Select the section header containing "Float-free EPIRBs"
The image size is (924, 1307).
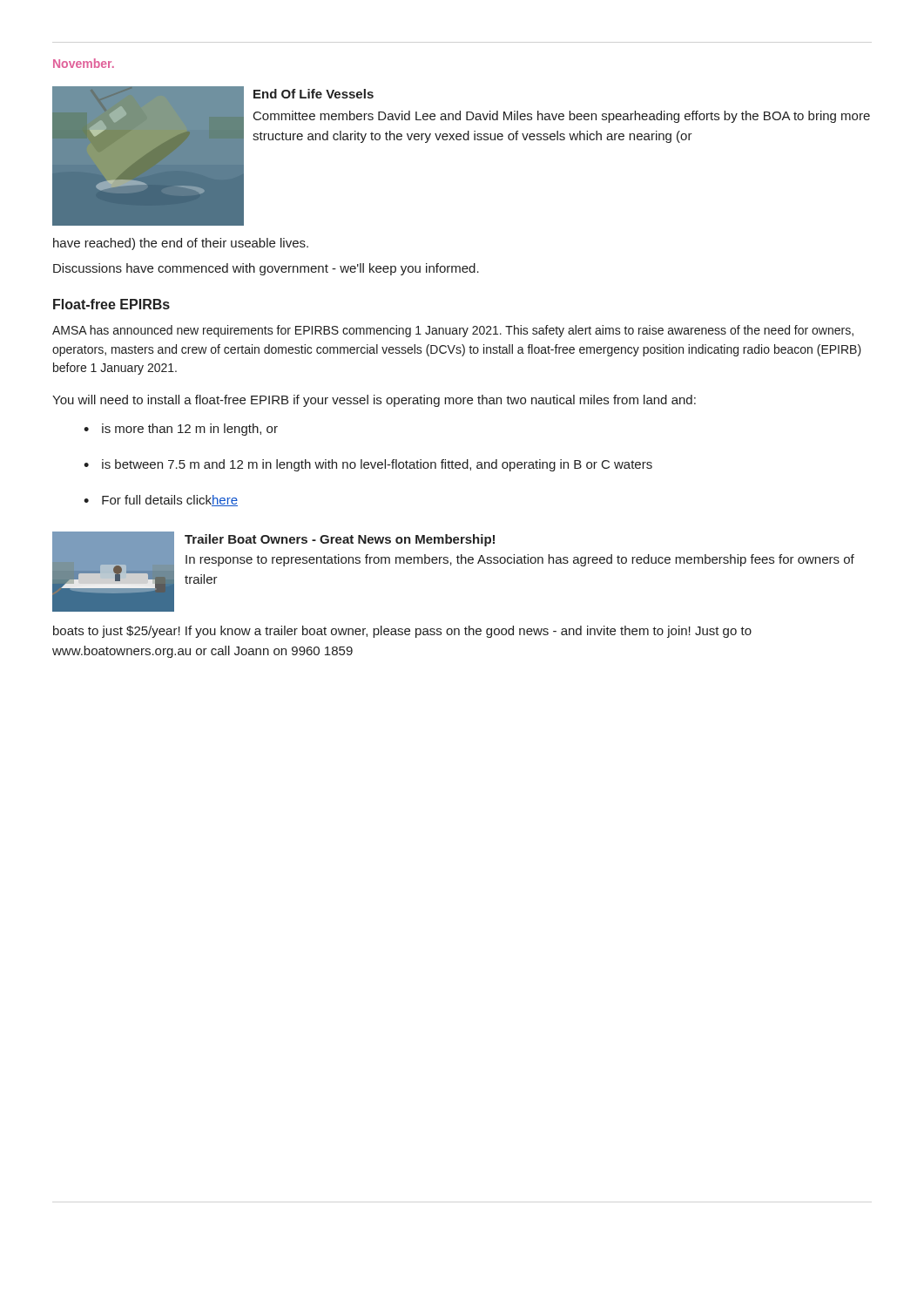click(x=111, y=305)
